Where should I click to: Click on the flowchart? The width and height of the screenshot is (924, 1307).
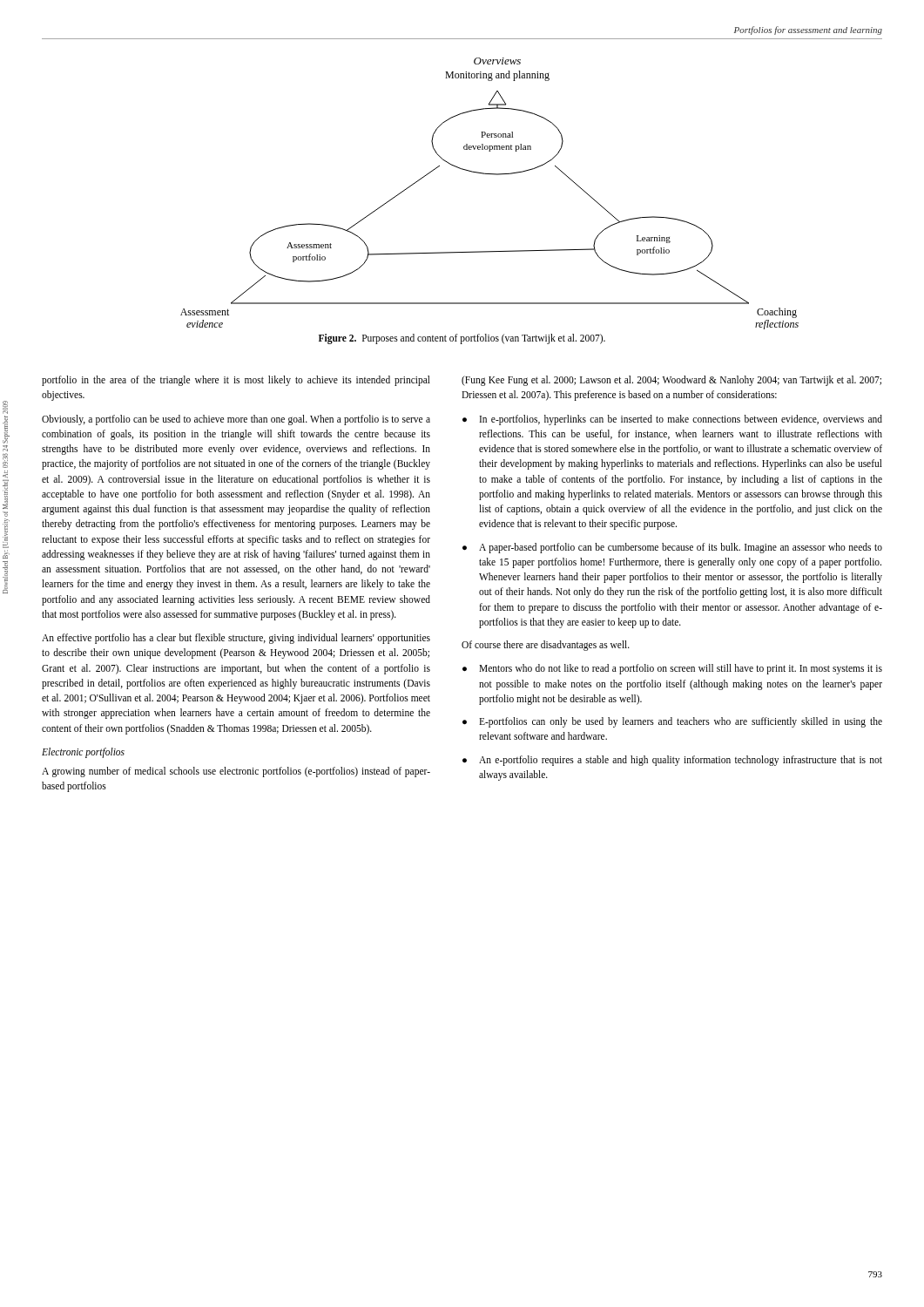[498, 187]
